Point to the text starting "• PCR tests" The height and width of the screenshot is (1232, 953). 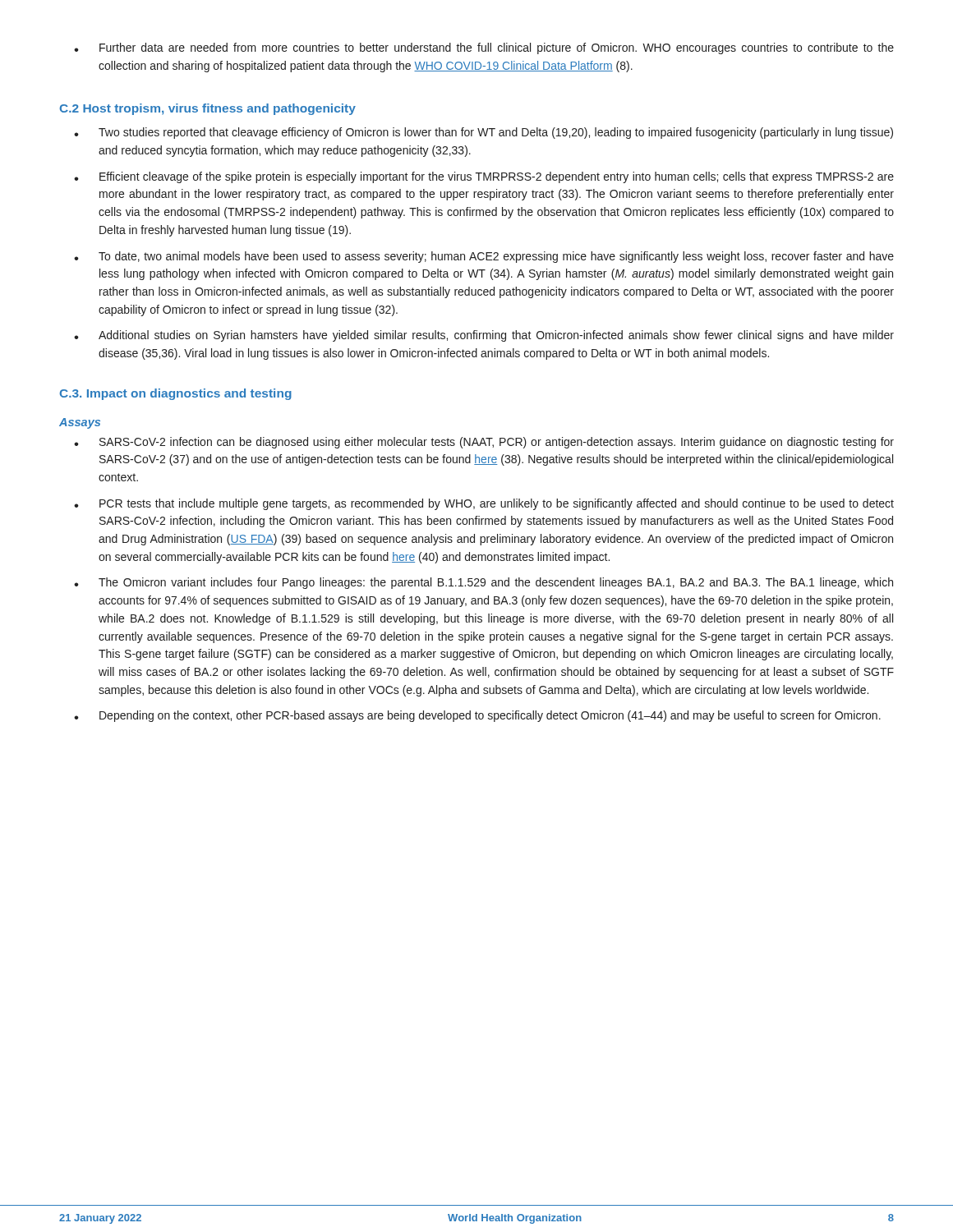[x=484, y=531]
